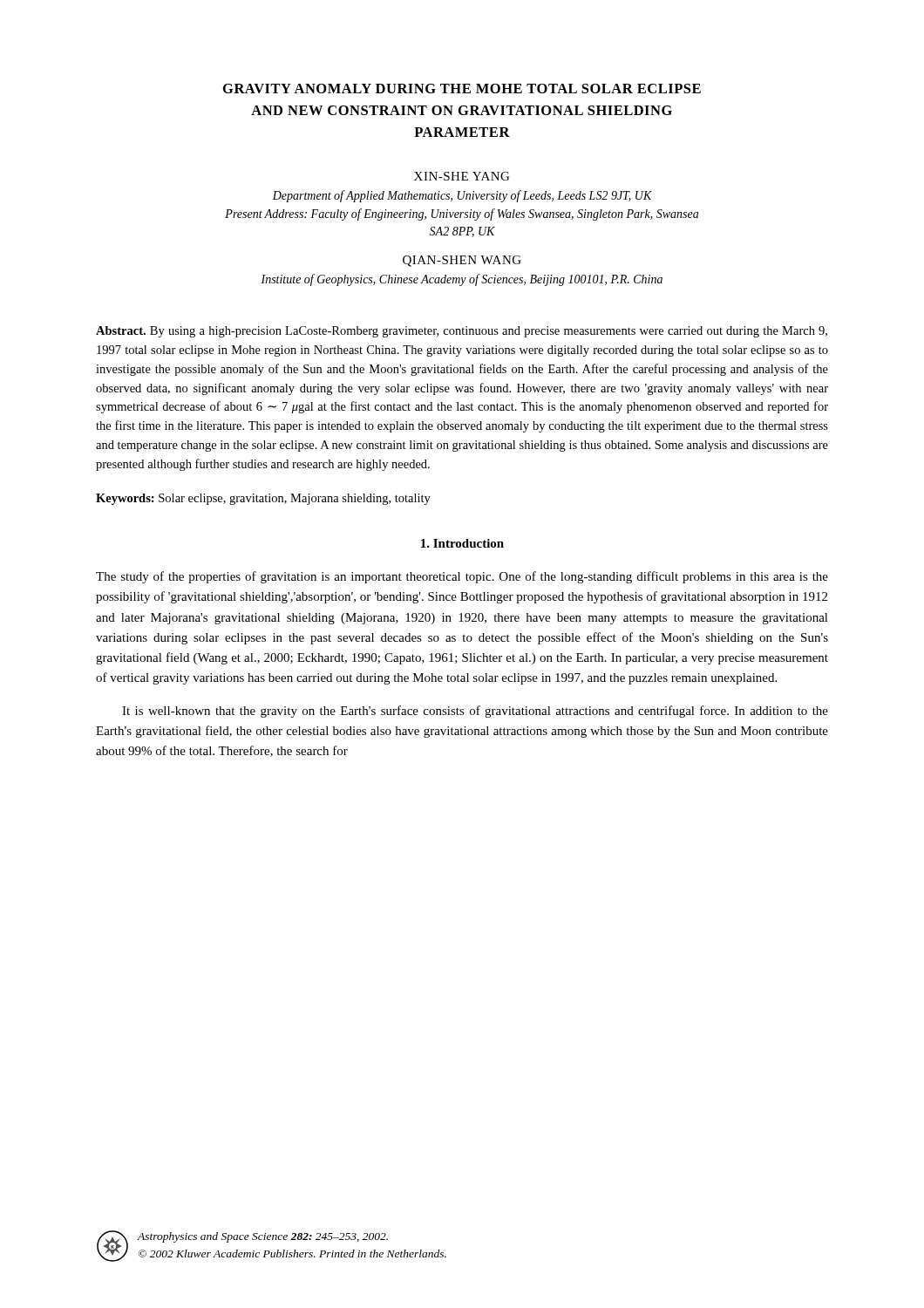Click where it says "1. Introduction"

[462, 543]
